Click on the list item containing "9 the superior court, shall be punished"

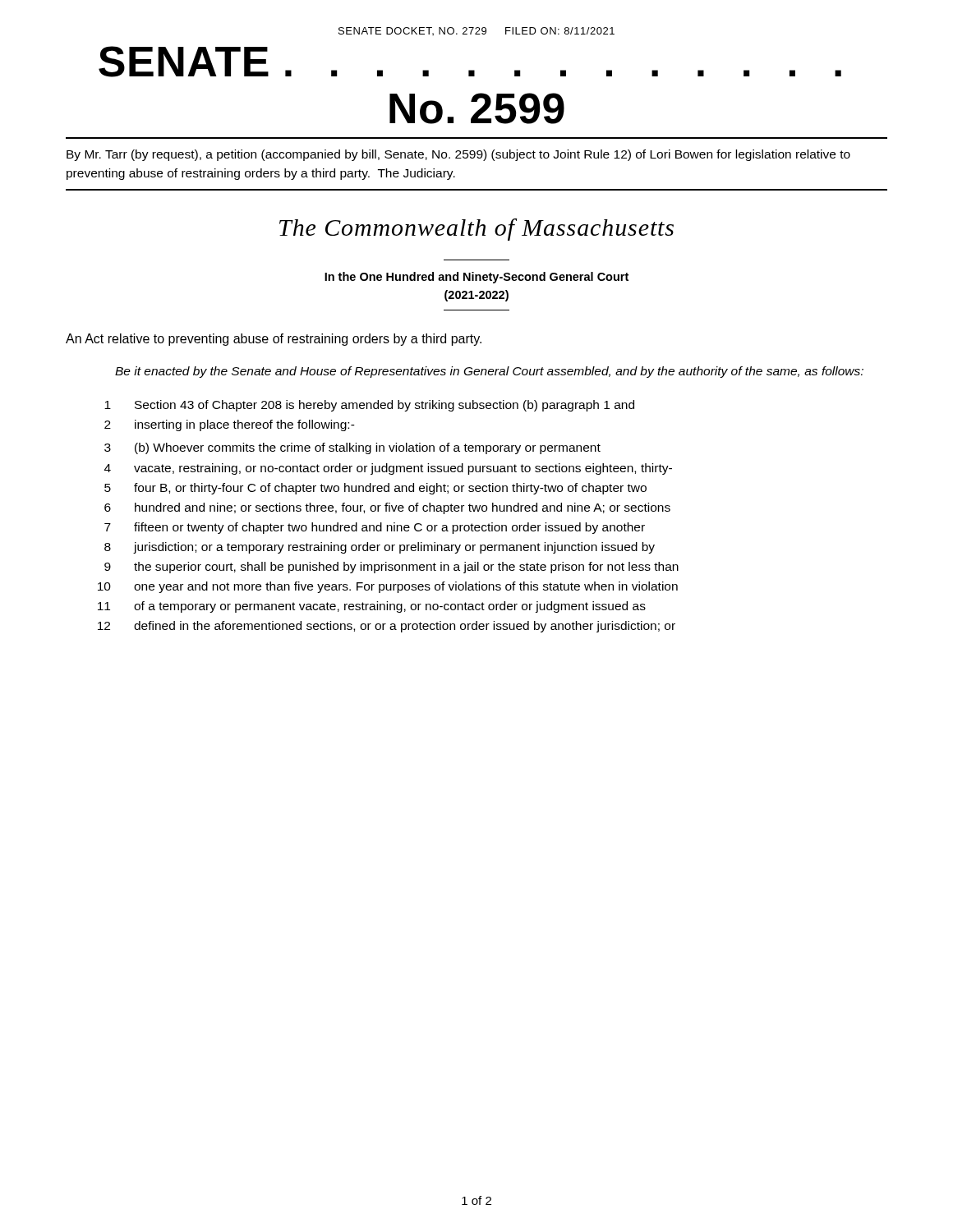click(476, 566)
